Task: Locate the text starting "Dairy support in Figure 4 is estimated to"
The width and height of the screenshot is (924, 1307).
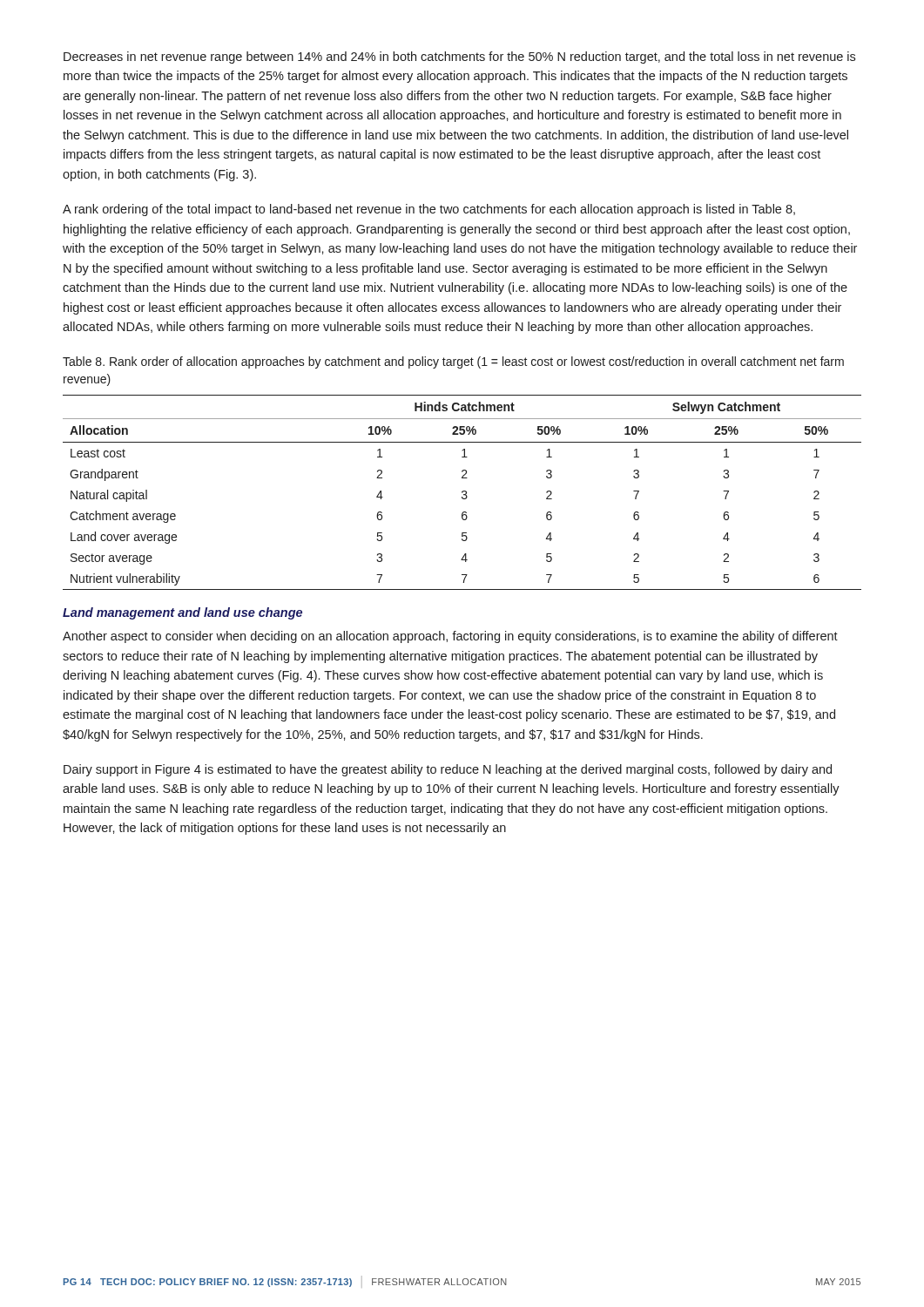Action: [451, 799]
